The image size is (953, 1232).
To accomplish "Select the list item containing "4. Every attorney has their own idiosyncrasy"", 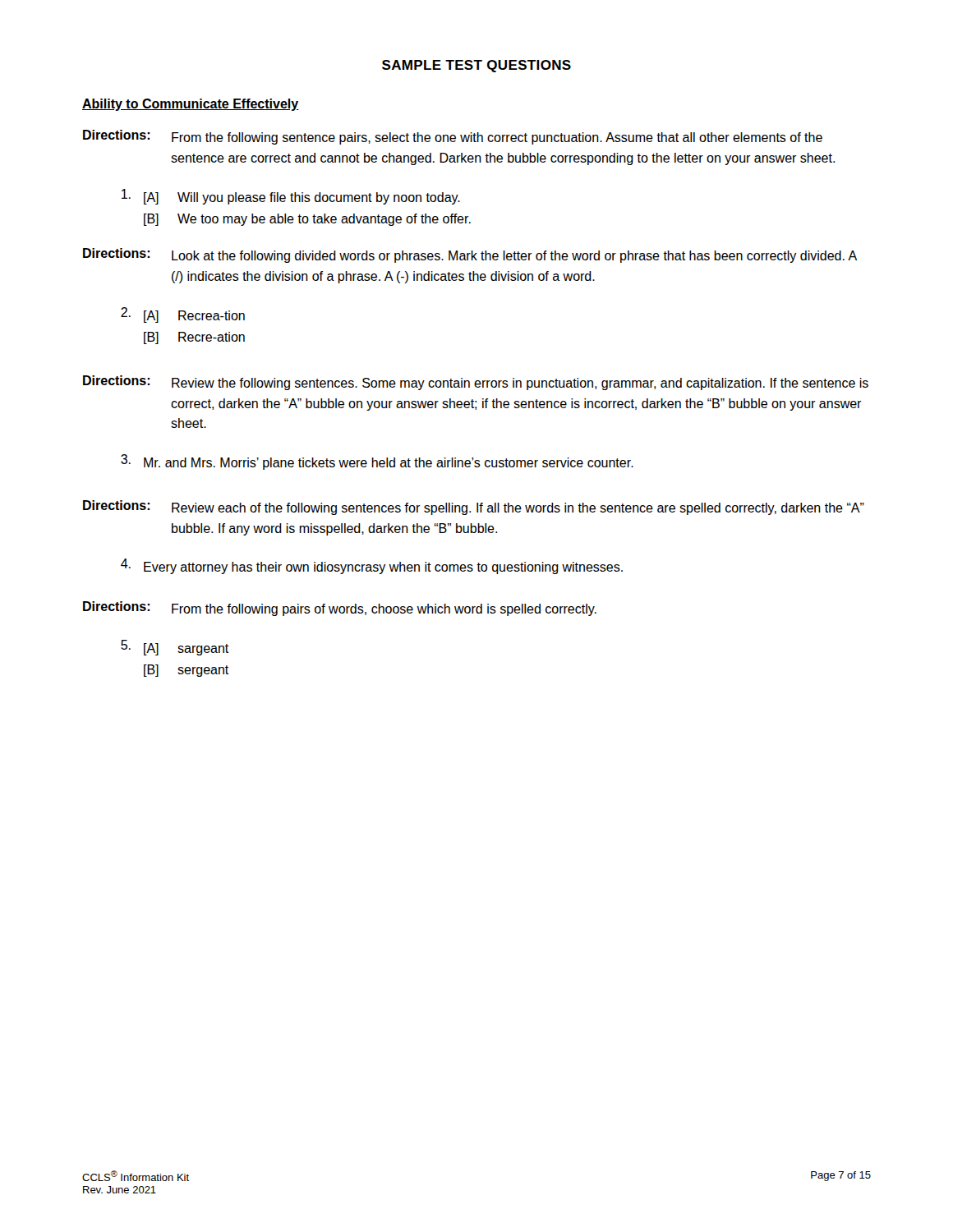I will coord(357,568).
